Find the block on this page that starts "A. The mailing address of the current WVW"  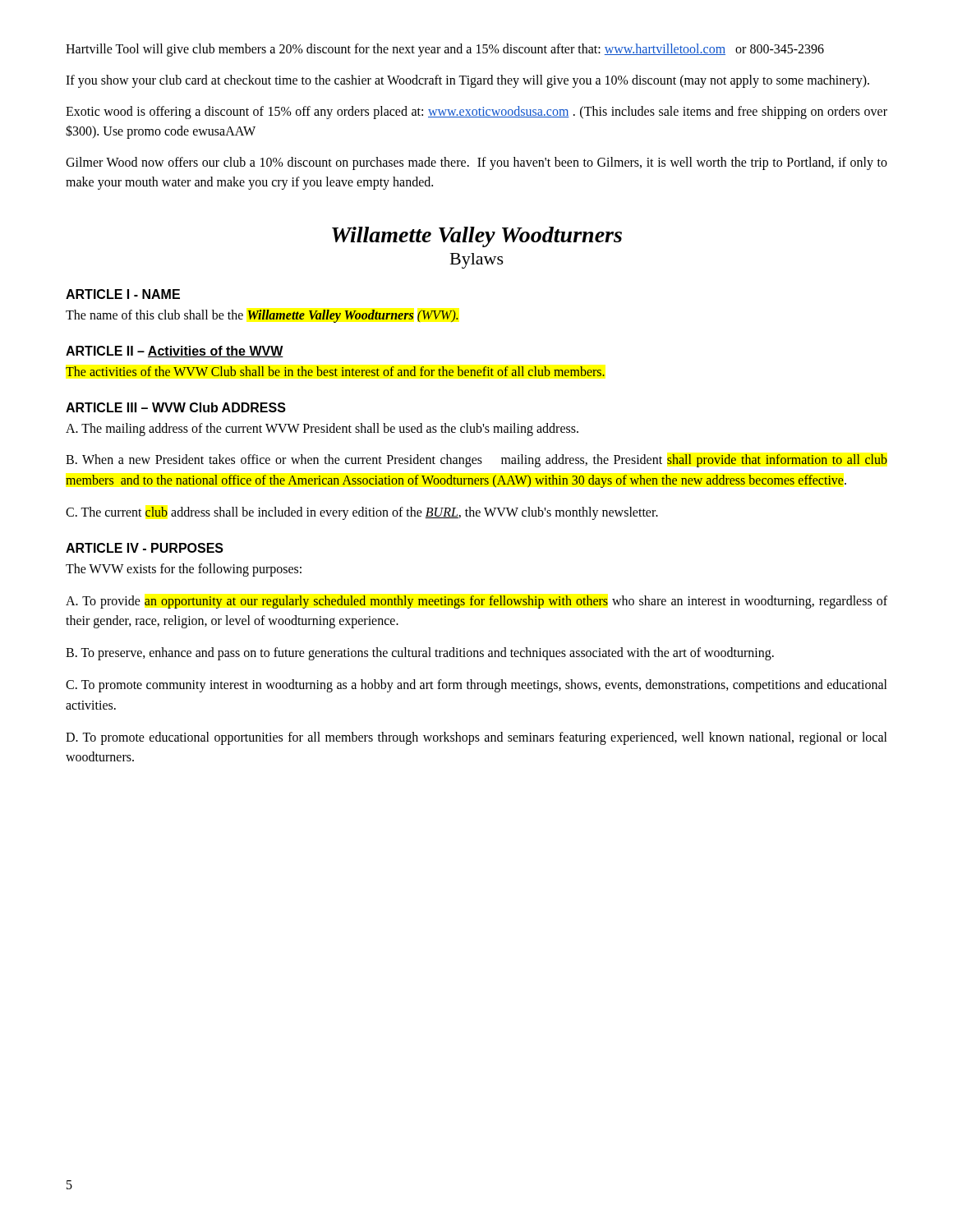click(x=322, y=428)
